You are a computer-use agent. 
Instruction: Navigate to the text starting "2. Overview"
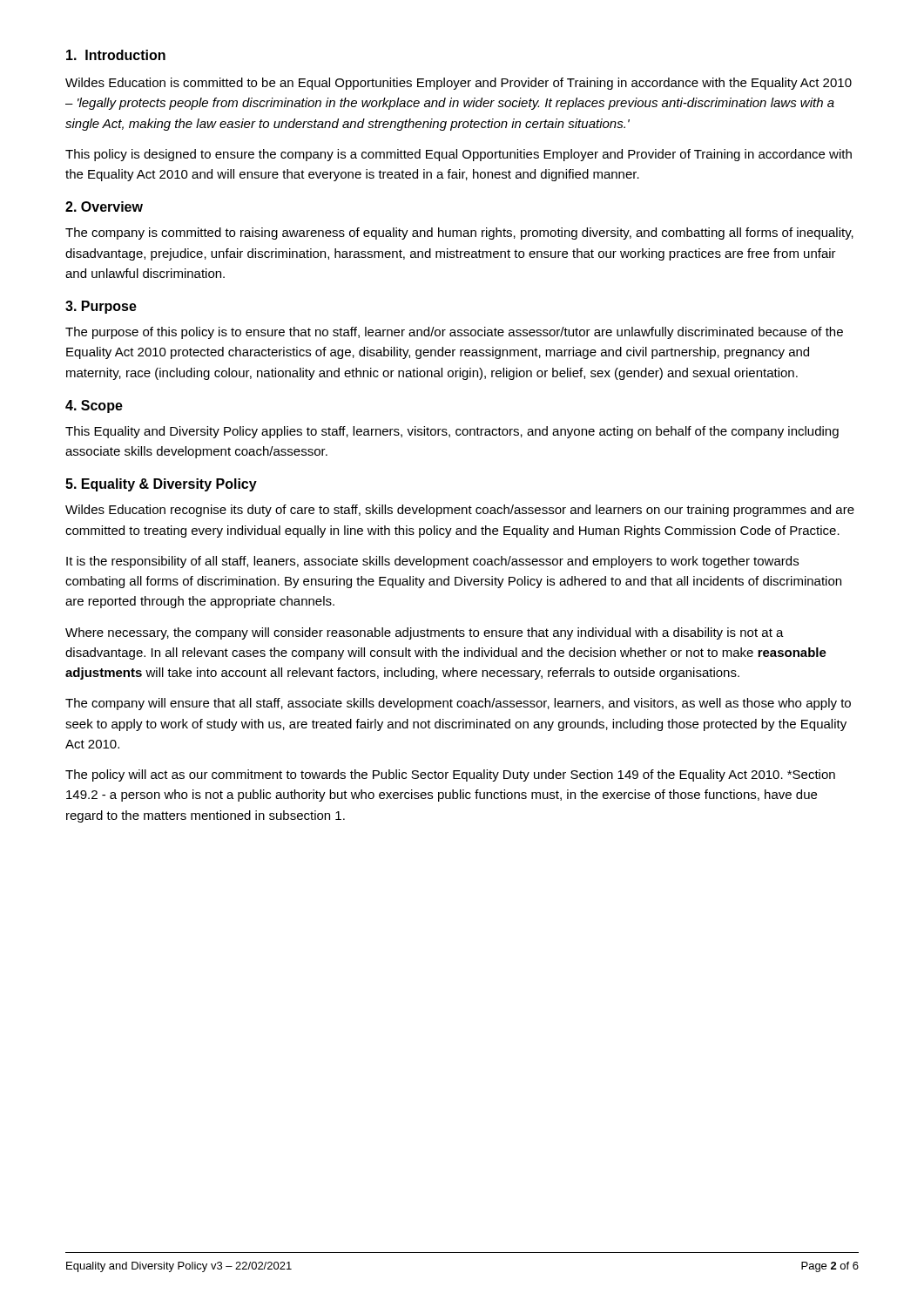tap(104, 207)
